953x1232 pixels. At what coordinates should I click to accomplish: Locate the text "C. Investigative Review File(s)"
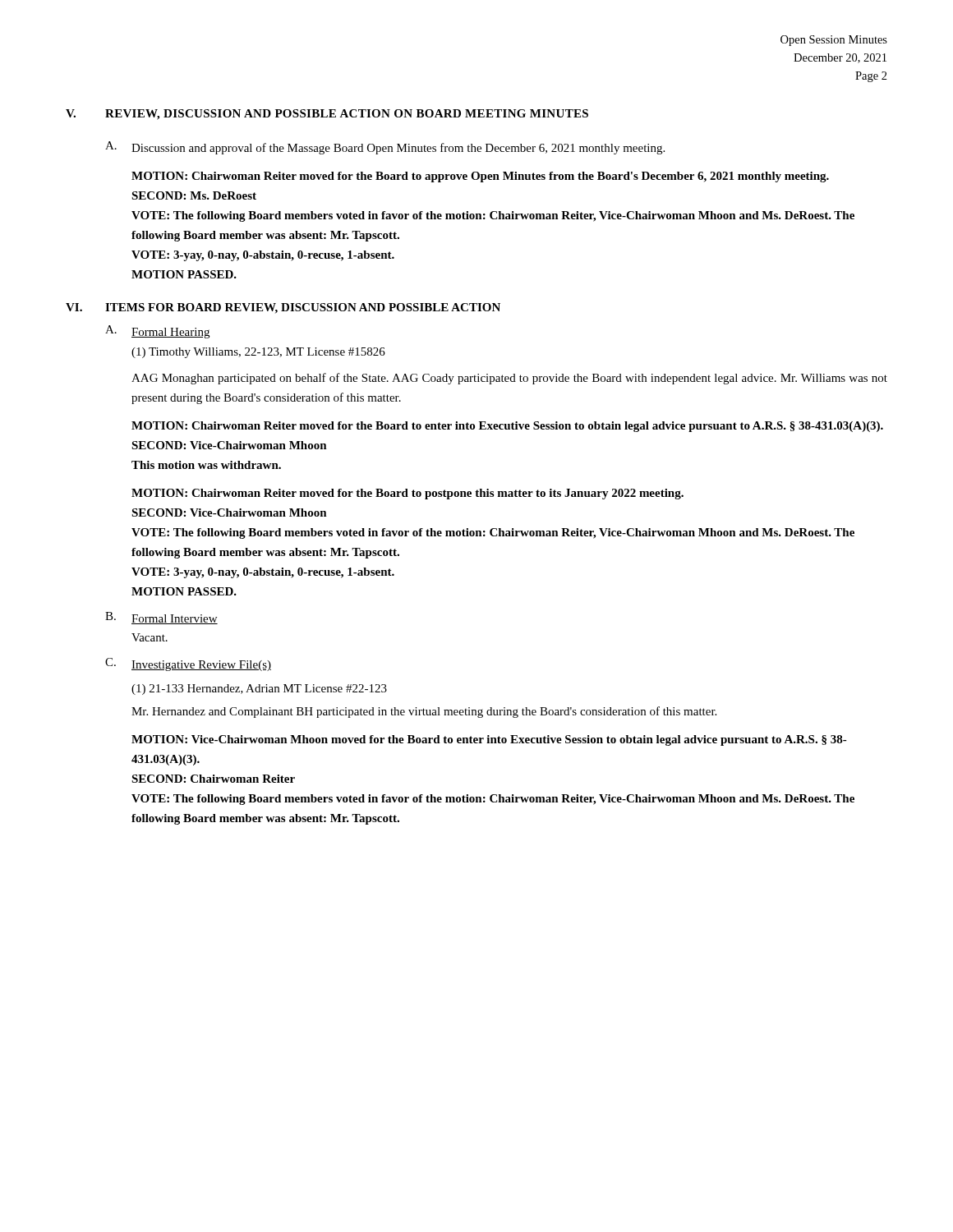point(188,664)
